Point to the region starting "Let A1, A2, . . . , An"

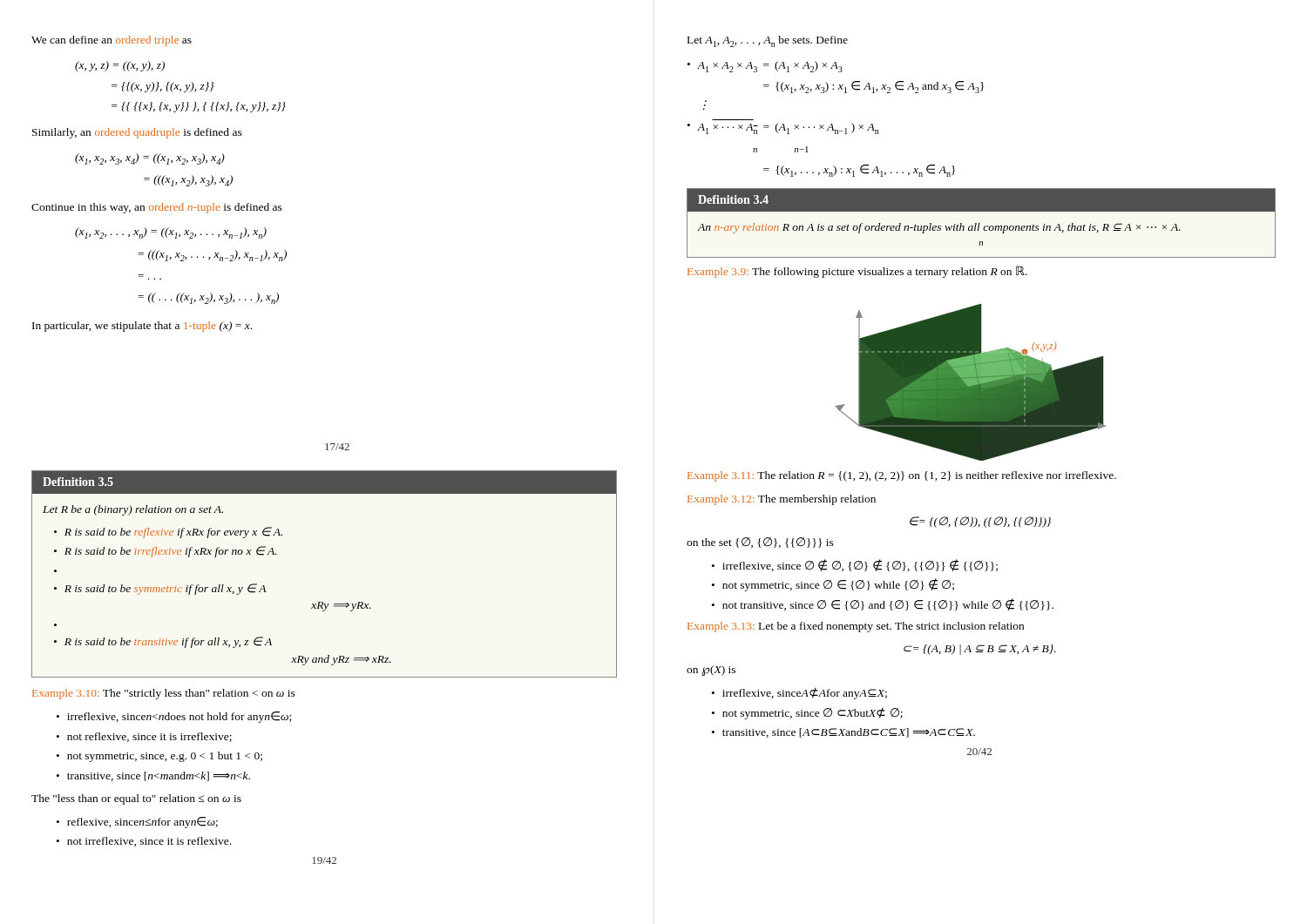coord(767,41)
